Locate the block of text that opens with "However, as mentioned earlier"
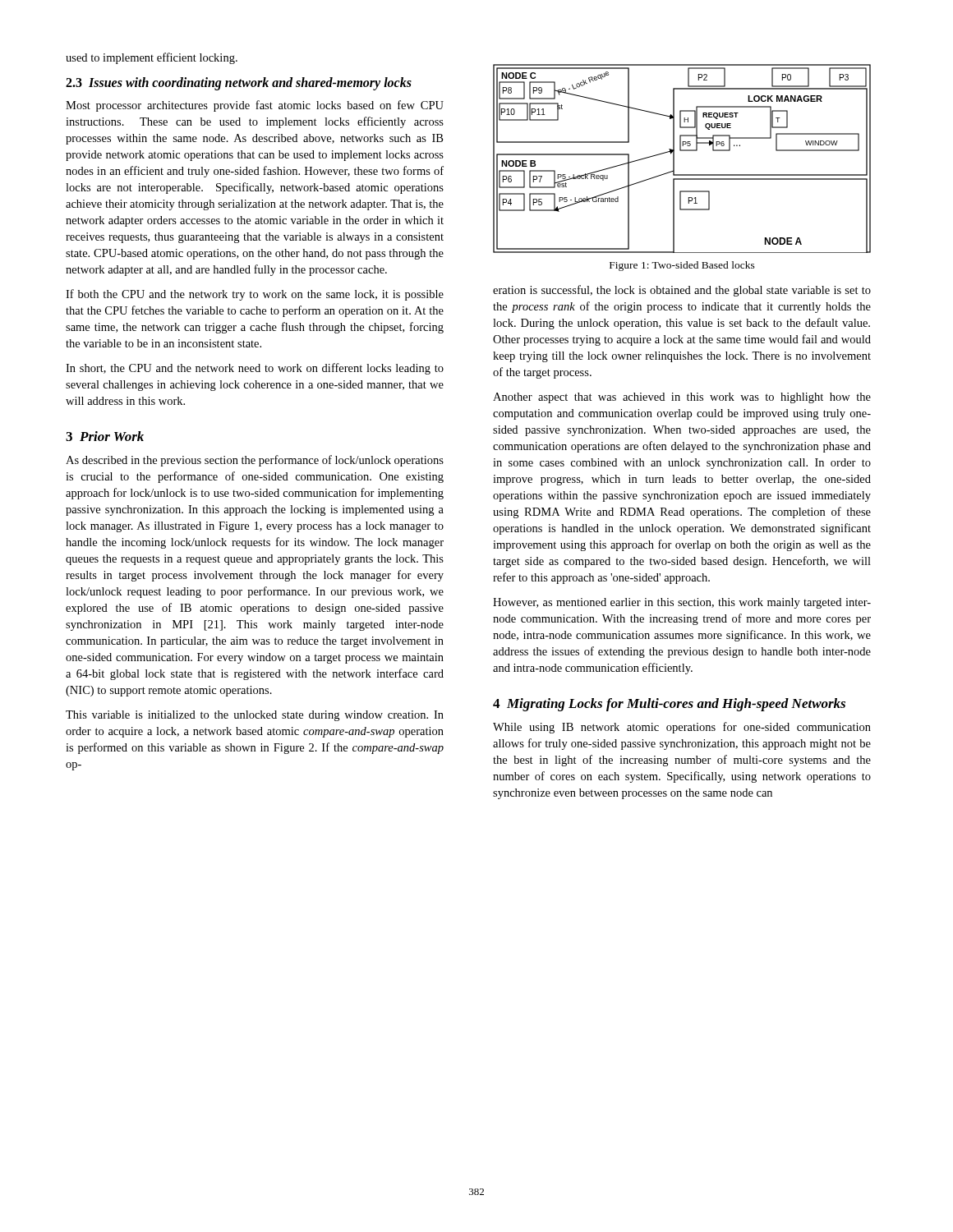Viewport: 953px width, 1232px height. 682,635
